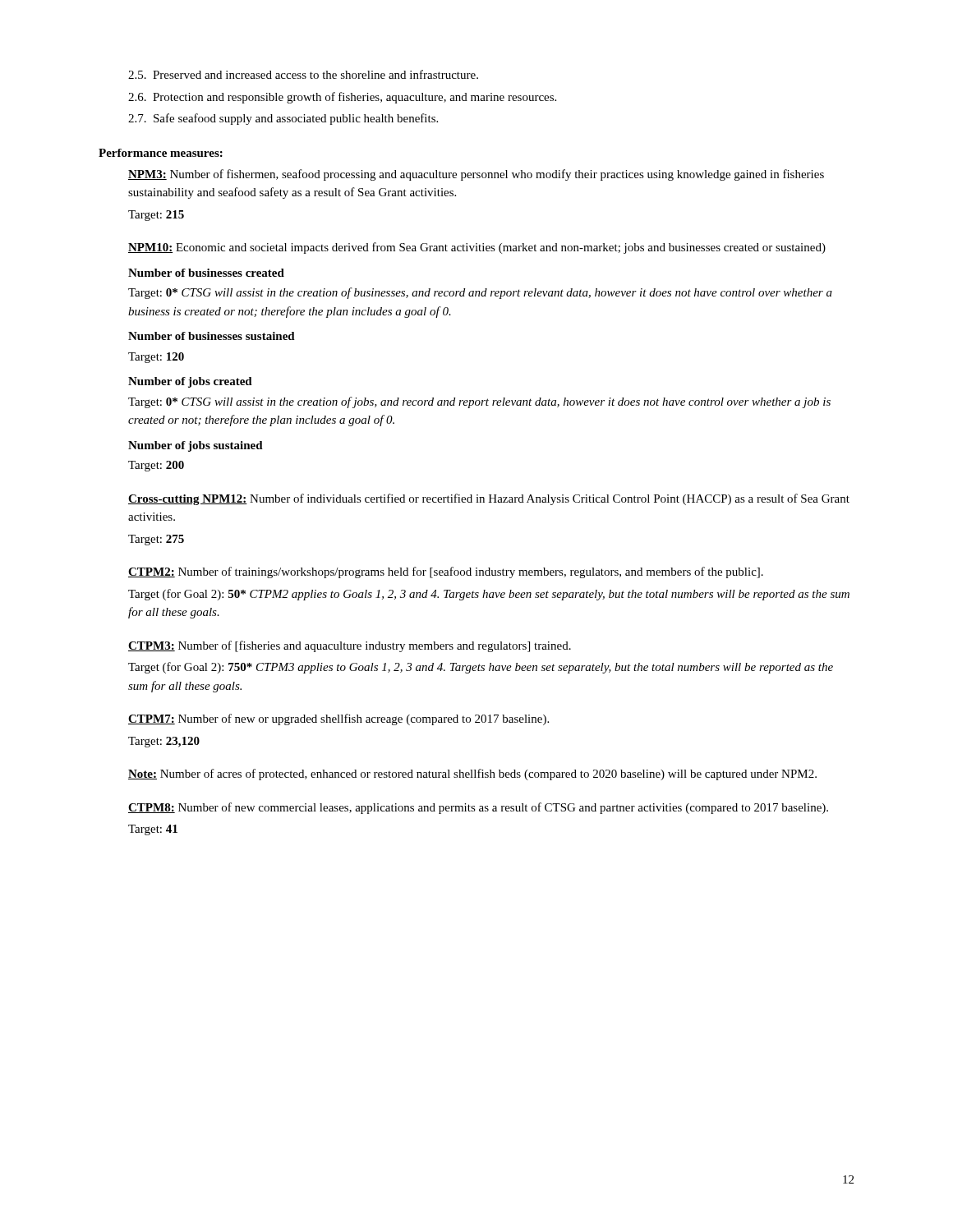Point to the passage starting "Cross-cutting NPM12: Number of individuals certified or"
Image resolution: width=953 pixels, height=1232 pixels.
pos(489,499)
